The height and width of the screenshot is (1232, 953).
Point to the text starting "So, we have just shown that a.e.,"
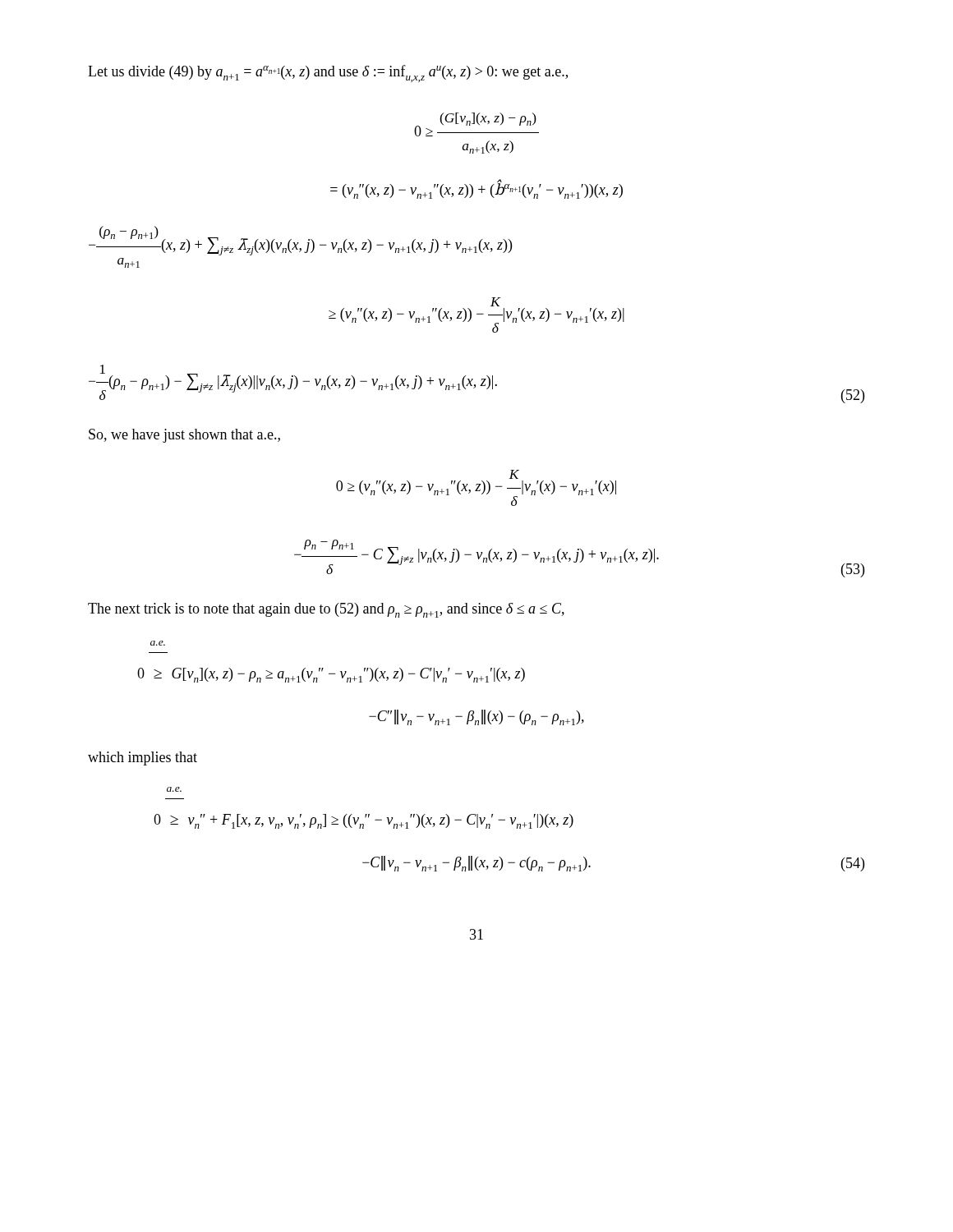184,435
